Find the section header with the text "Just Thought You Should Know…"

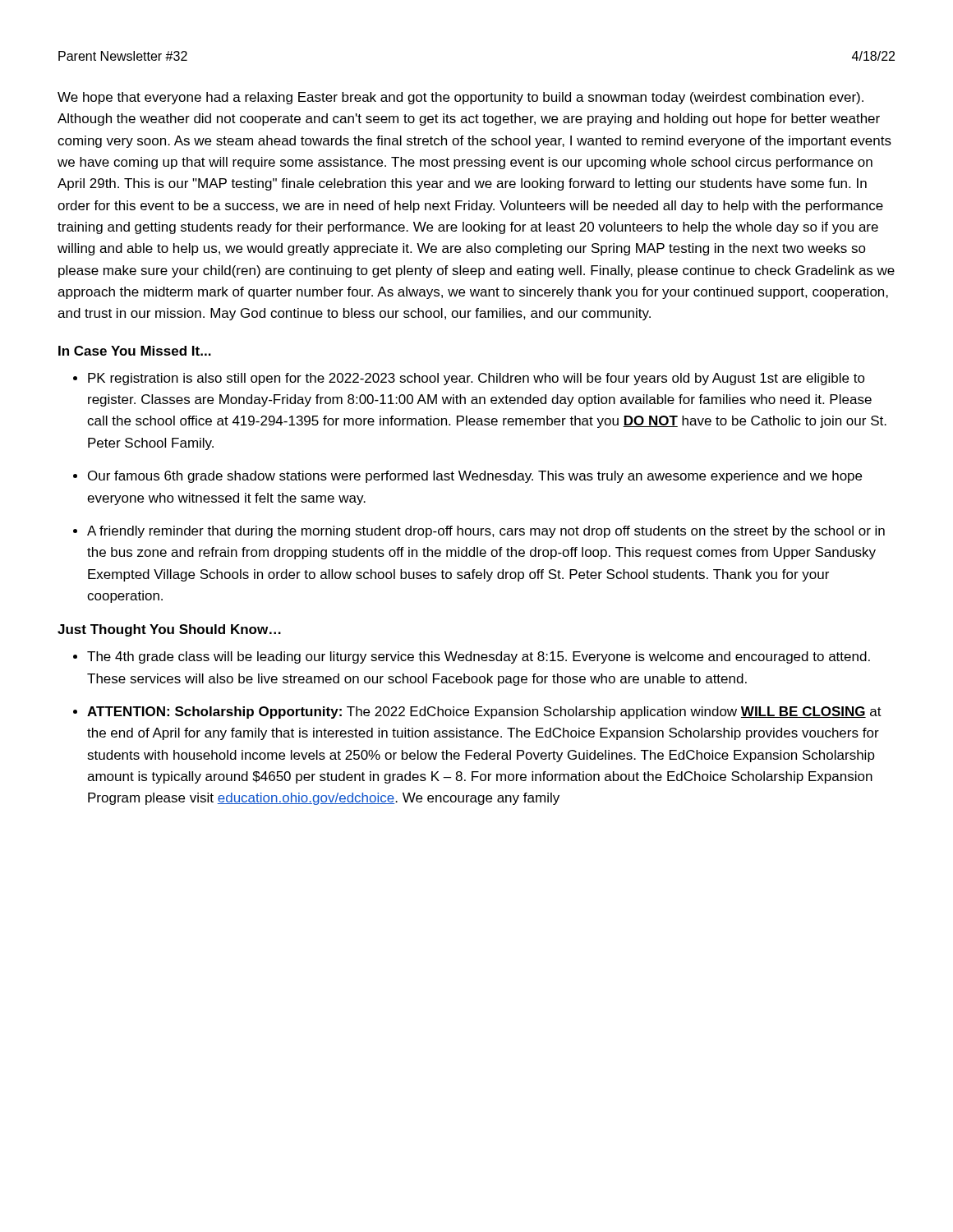[170, 630]
